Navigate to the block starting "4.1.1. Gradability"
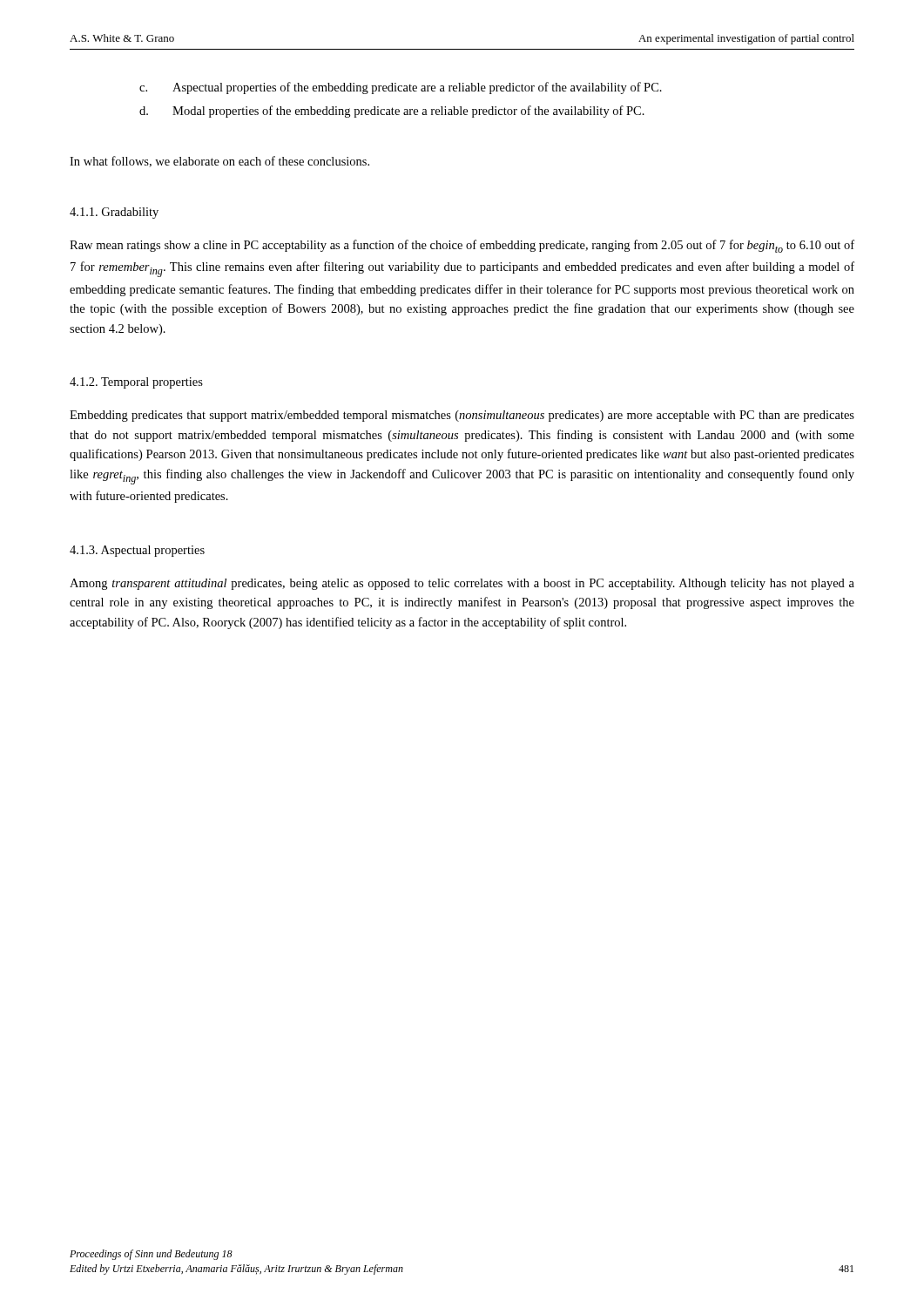 pyautogui.click(x=114, y=211)
